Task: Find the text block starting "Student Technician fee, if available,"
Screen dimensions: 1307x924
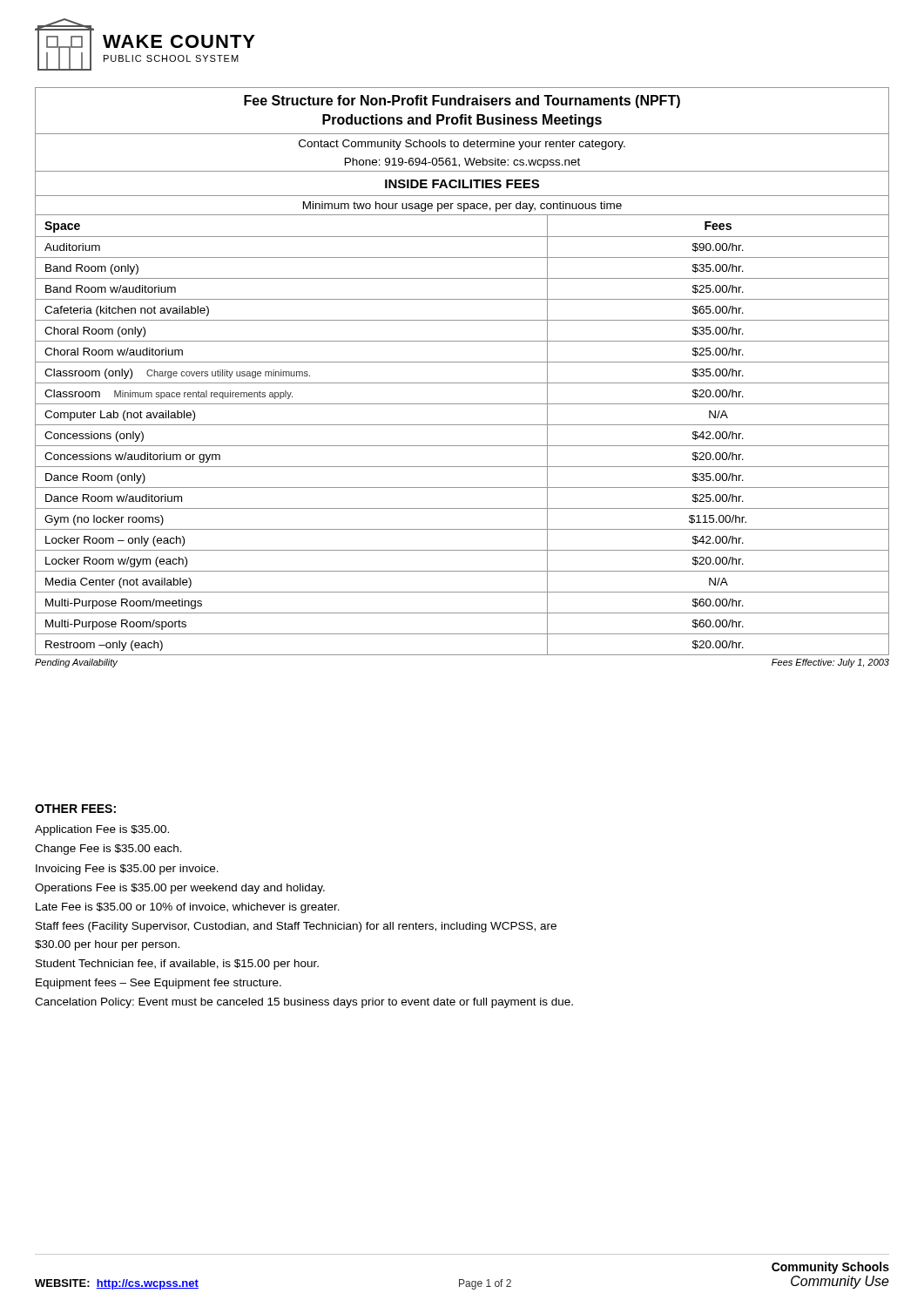Action: tap(177, 965)
